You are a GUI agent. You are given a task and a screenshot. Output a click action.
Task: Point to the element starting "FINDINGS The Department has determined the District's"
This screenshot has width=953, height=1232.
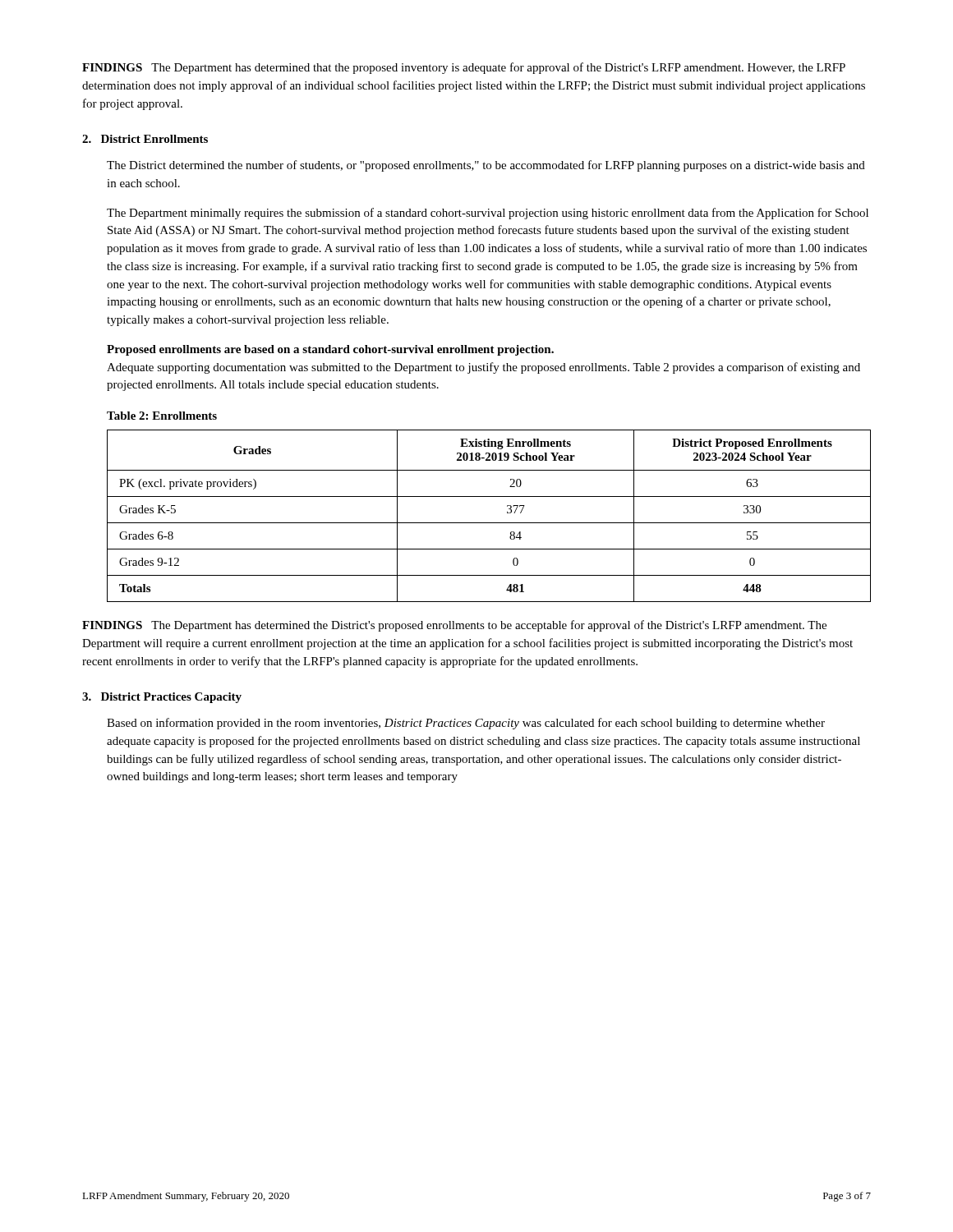[x=476, y=644]
